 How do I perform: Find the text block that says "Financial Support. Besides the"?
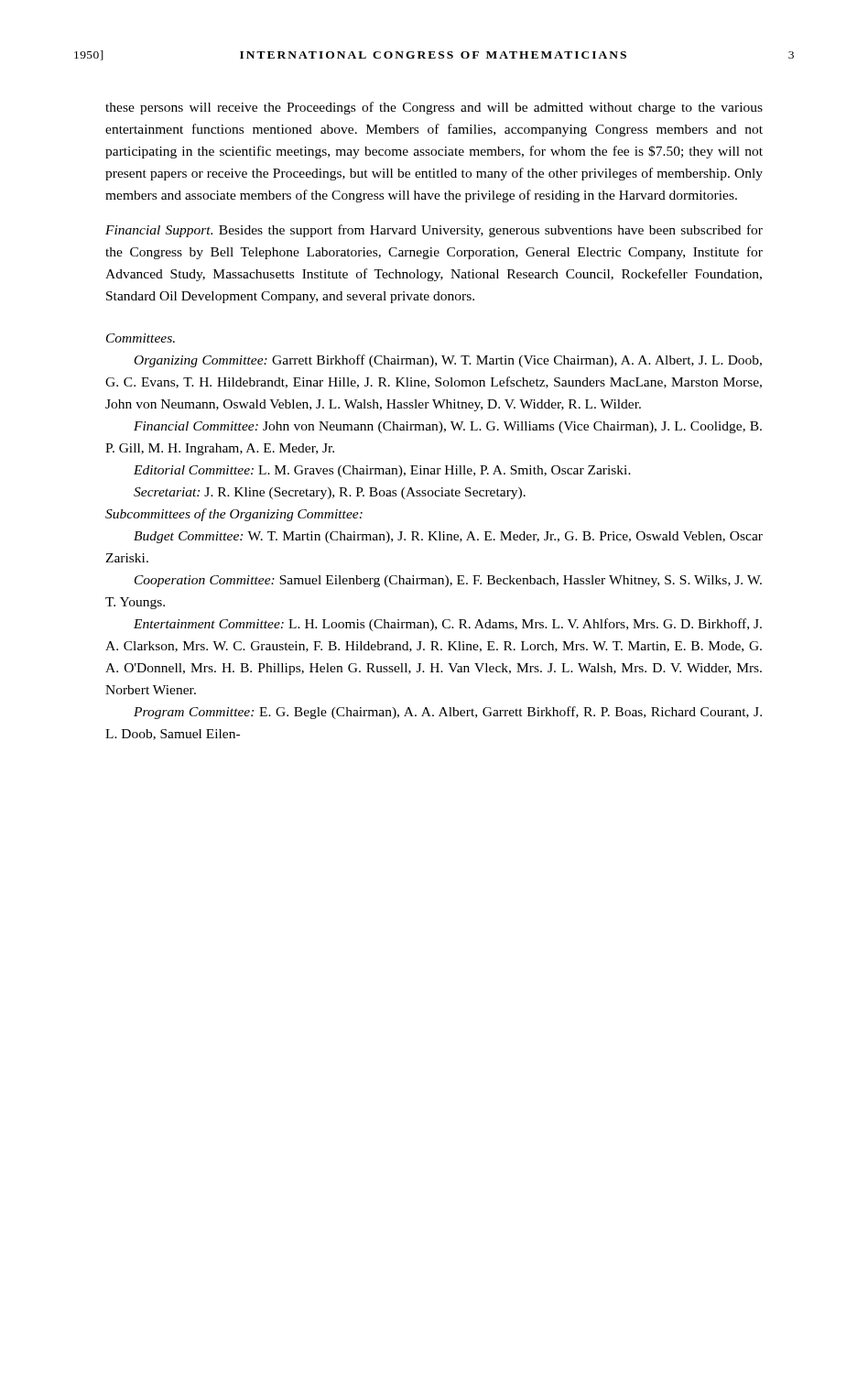(434, 263)
